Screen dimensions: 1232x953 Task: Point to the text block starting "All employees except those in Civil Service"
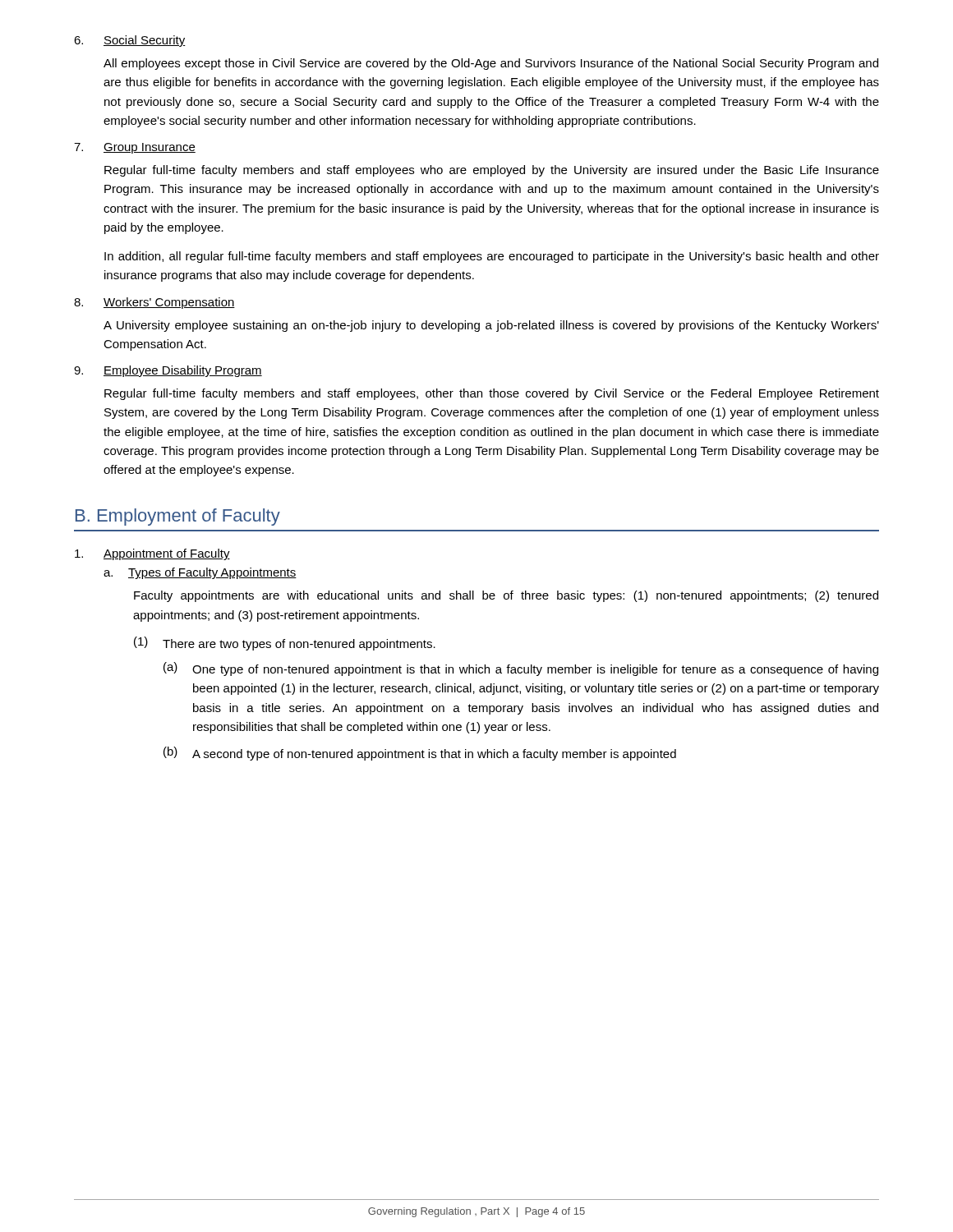point(491,92)
